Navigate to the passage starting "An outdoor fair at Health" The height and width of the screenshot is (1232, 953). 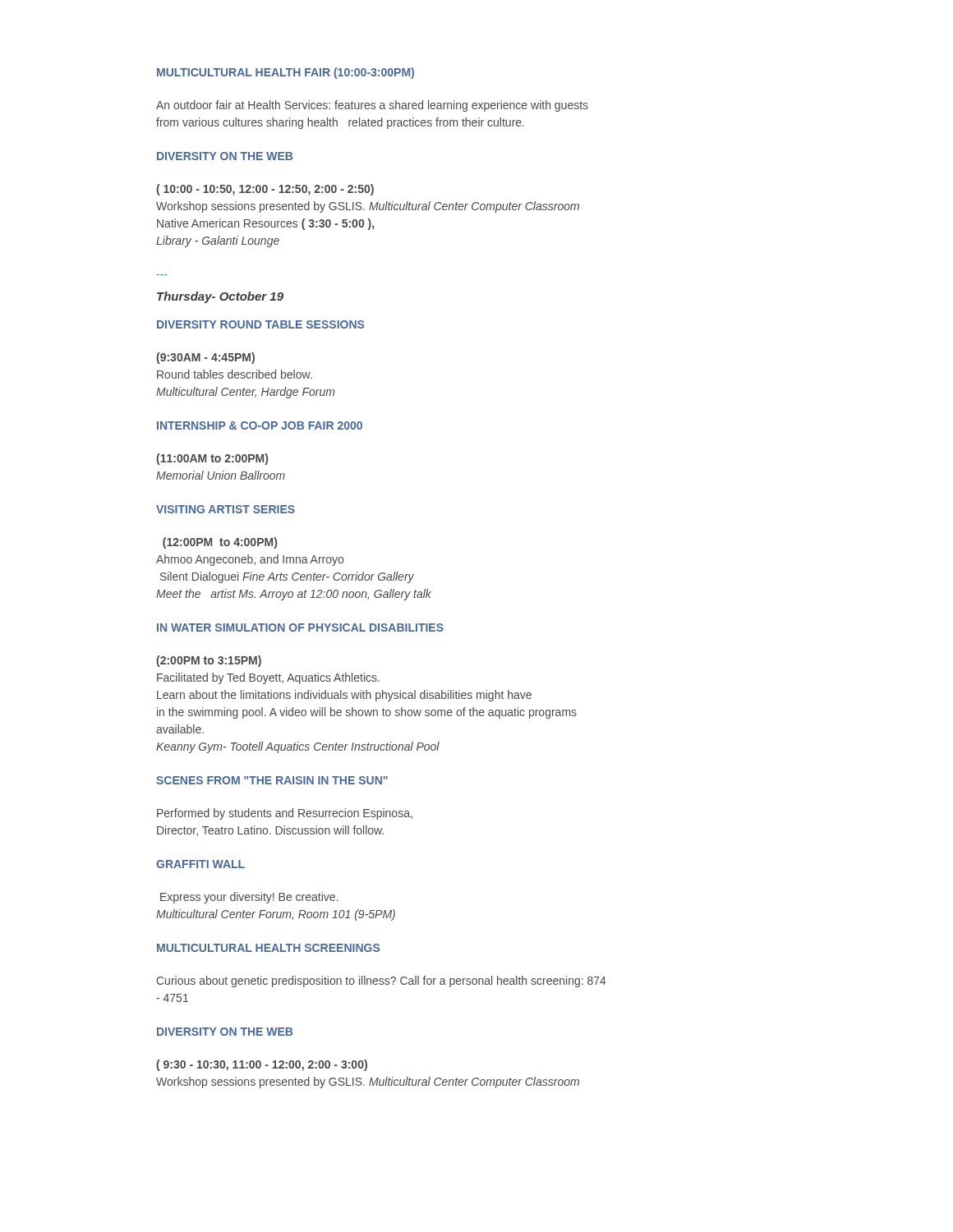coord(505,114)
